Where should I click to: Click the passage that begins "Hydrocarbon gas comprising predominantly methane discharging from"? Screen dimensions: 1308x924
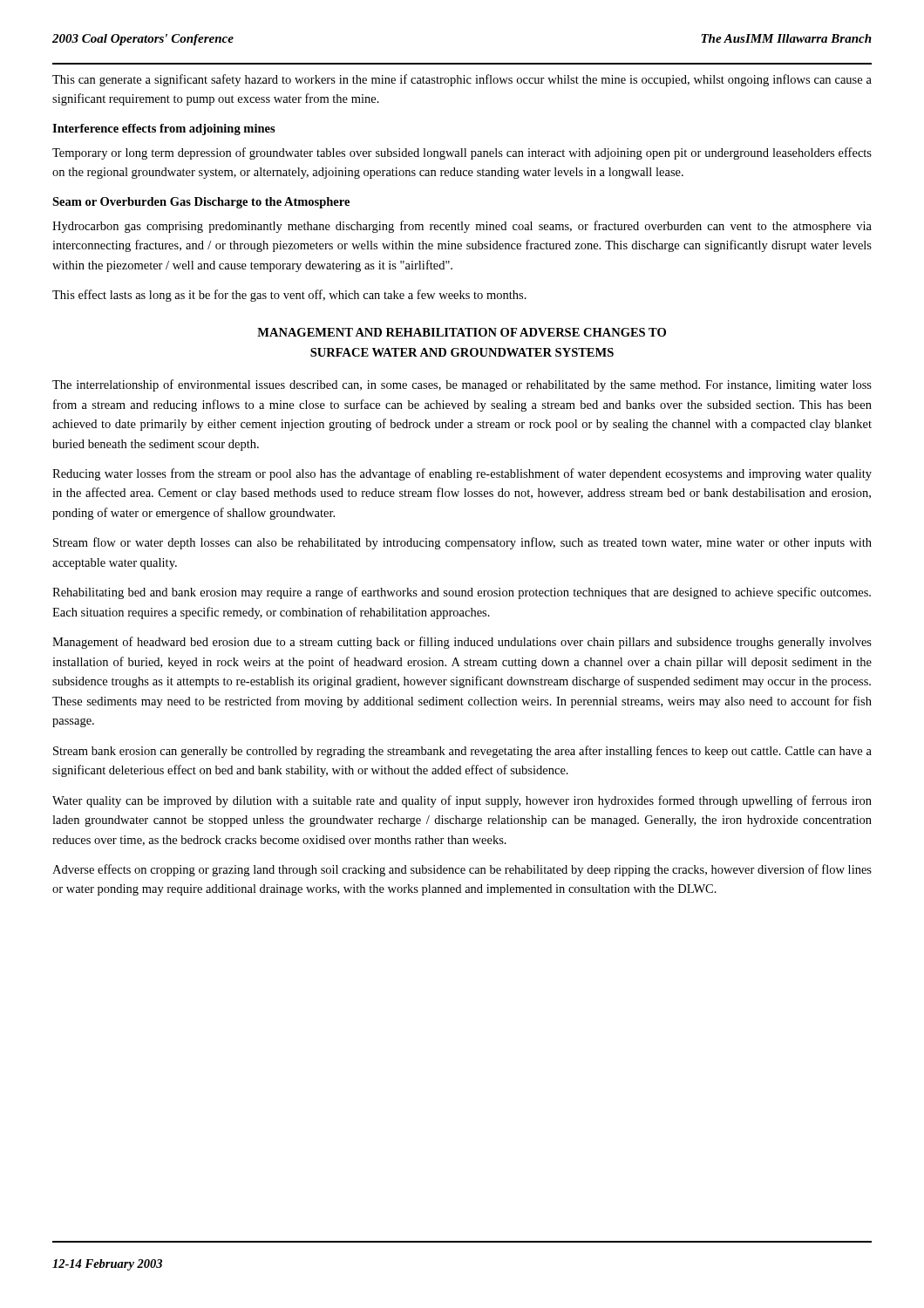point(462,246)
